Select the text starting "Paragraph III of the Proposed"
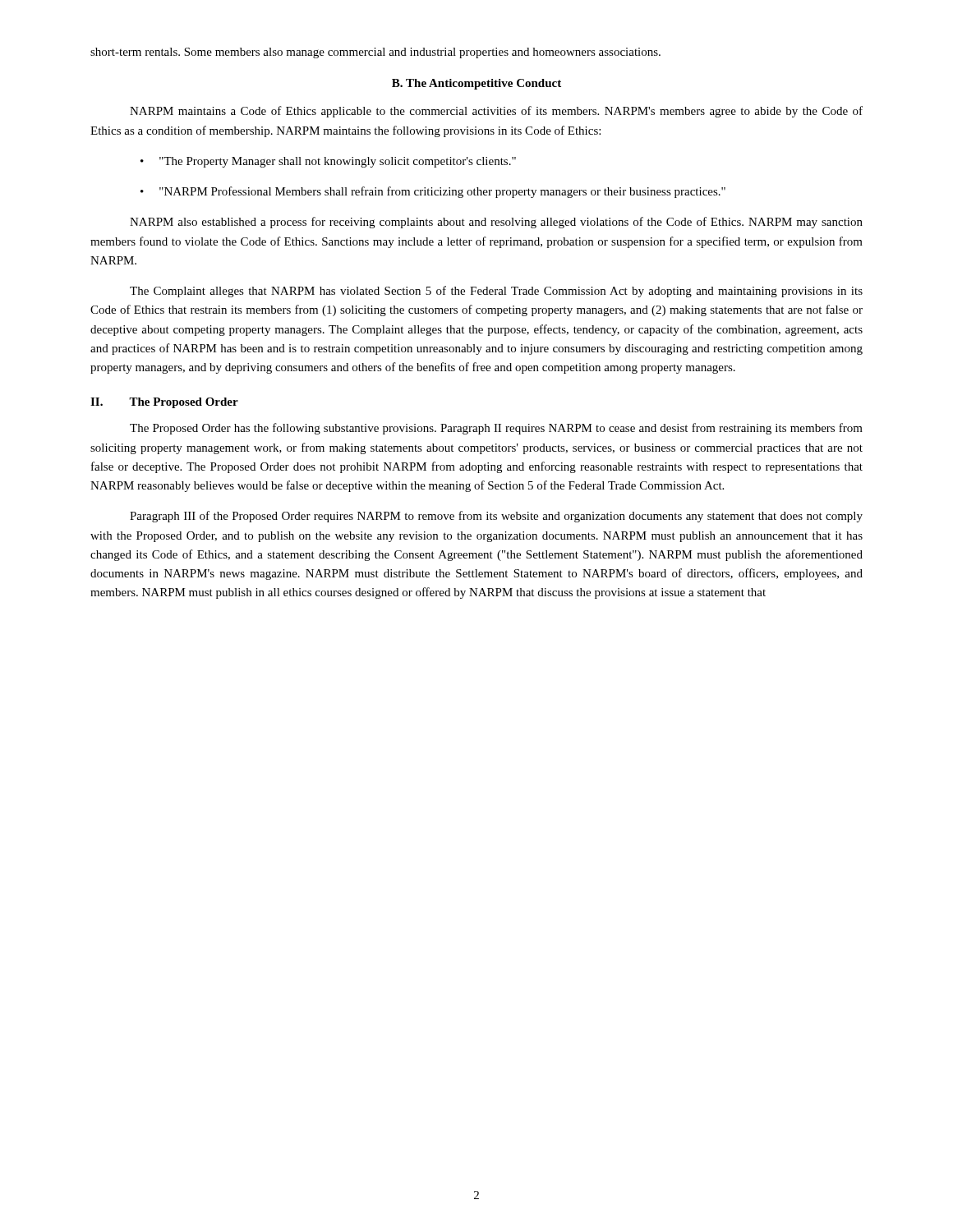This screenshot has height=1232, width=953. 476,555
